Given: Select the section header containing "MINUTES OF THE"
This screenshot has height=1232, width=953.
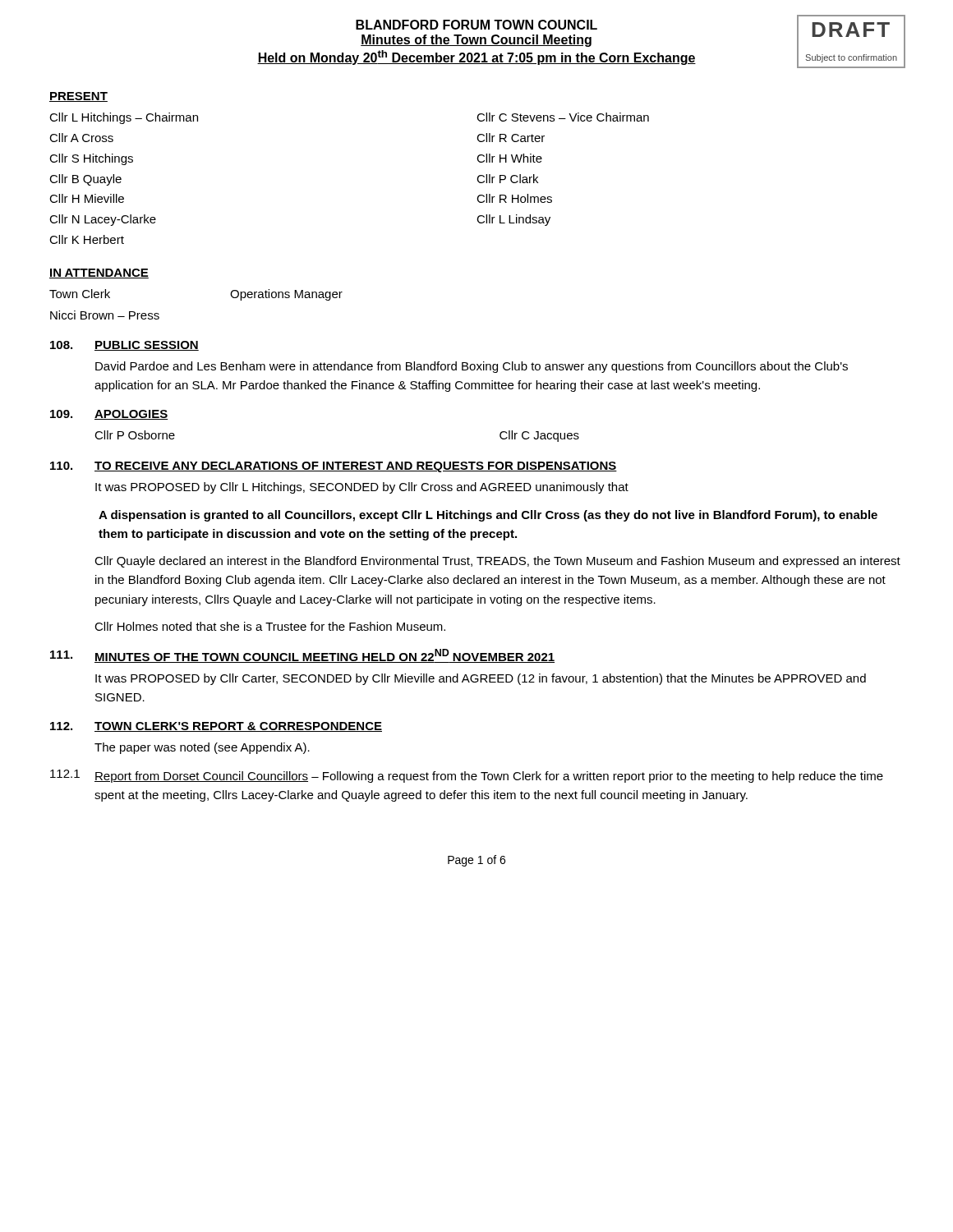Looking at the screenshot, I should (325, 655).
